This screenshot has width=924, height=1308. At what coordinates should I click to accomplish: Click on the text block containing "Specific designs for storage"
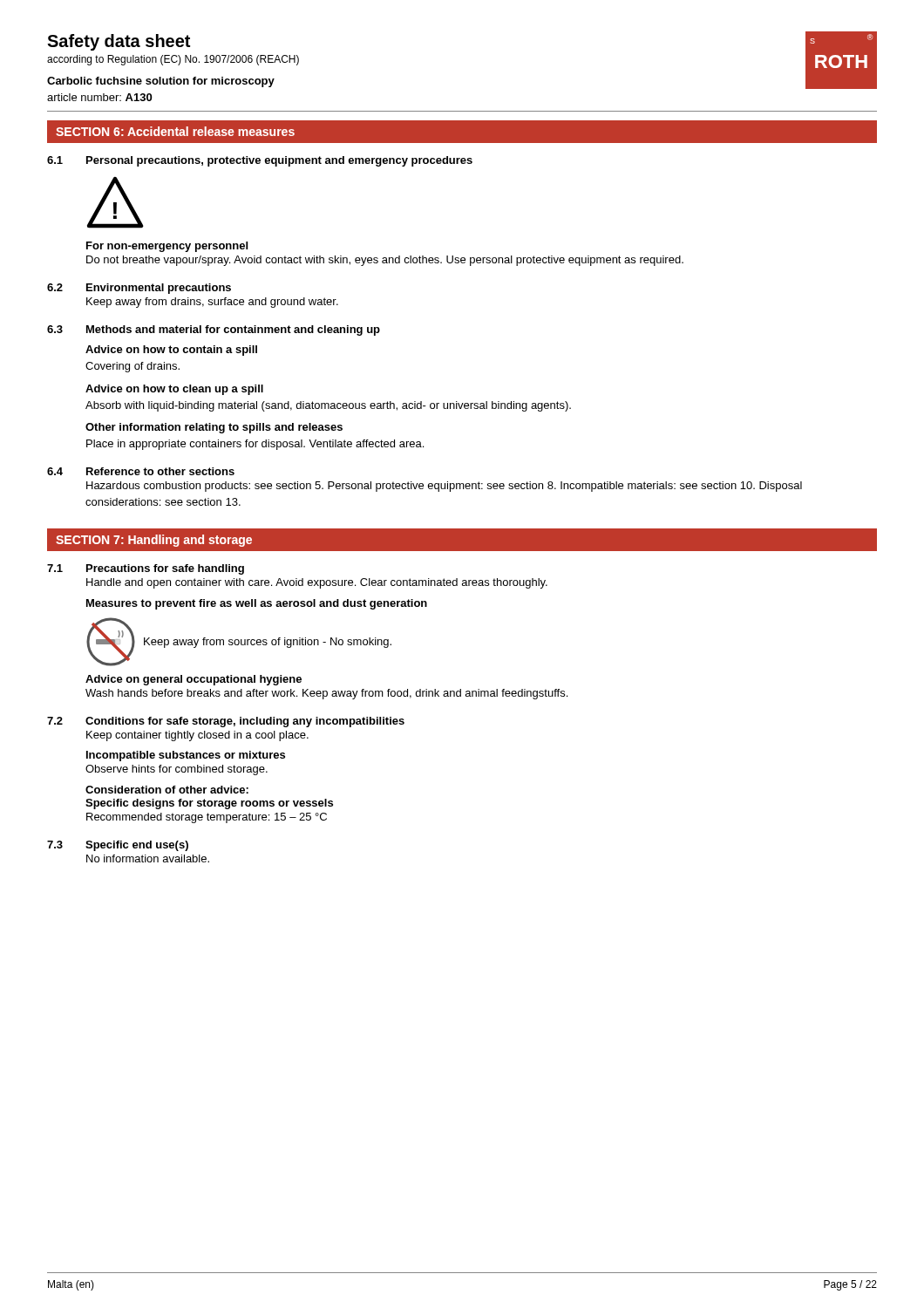click(210, 803)
